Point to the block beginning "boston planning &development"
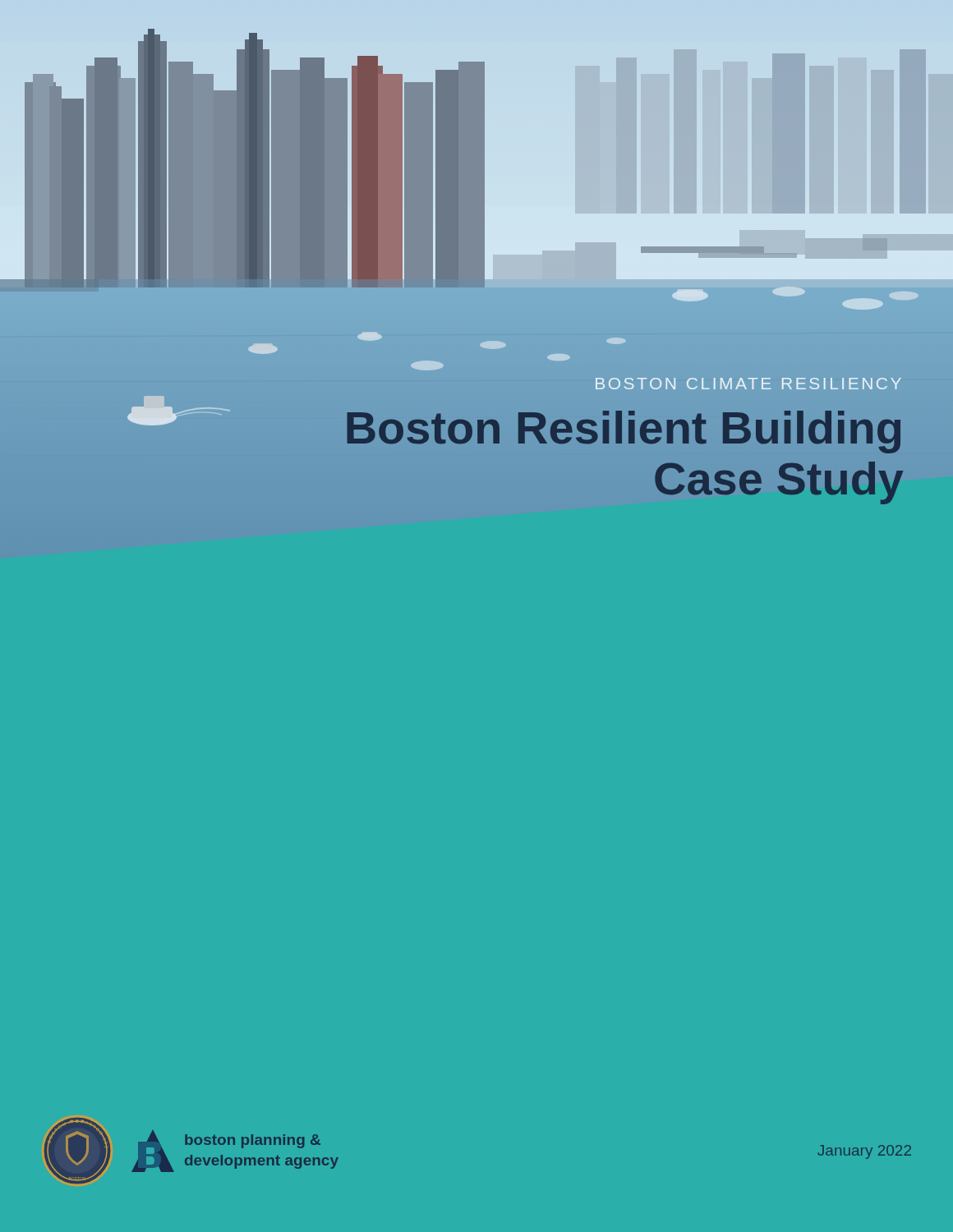953x1232 pixels. click(261, 1150)
